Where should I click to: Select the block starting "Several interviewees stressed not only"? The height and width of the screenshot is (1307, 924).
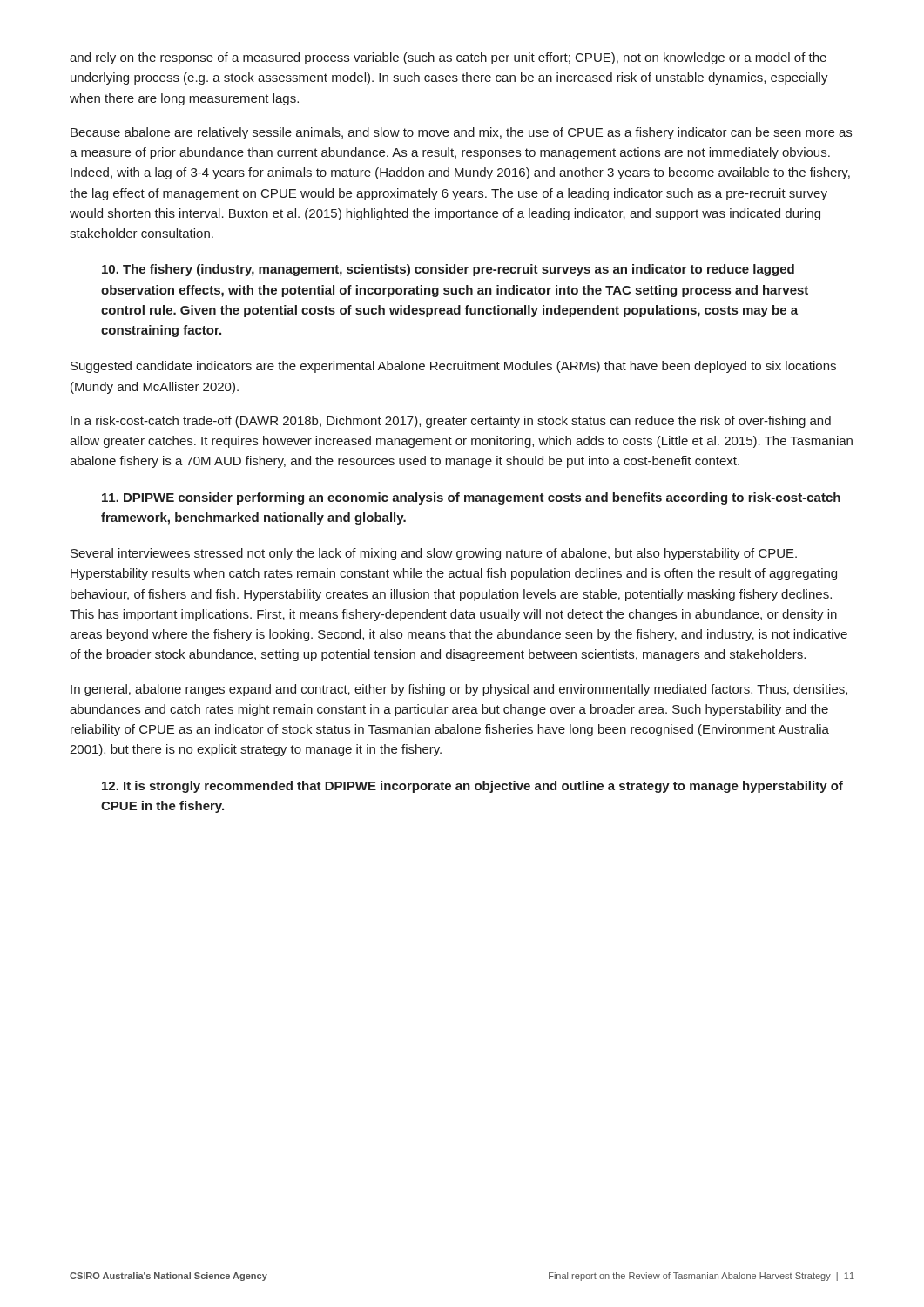pyautogui.click(x=459, y=604)
